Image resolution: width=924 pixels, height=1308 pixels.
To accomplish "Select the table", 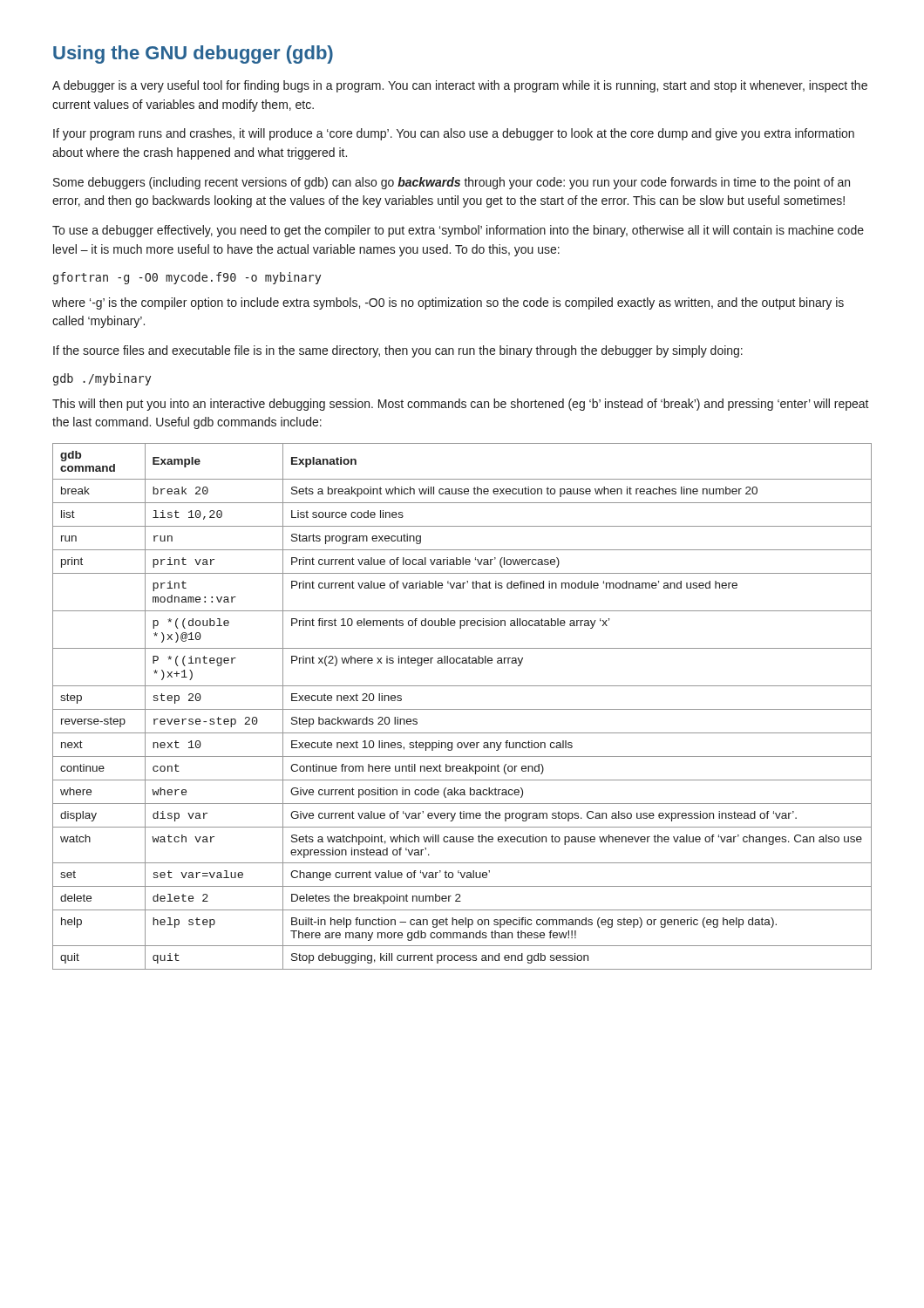I will coord(462,706).
